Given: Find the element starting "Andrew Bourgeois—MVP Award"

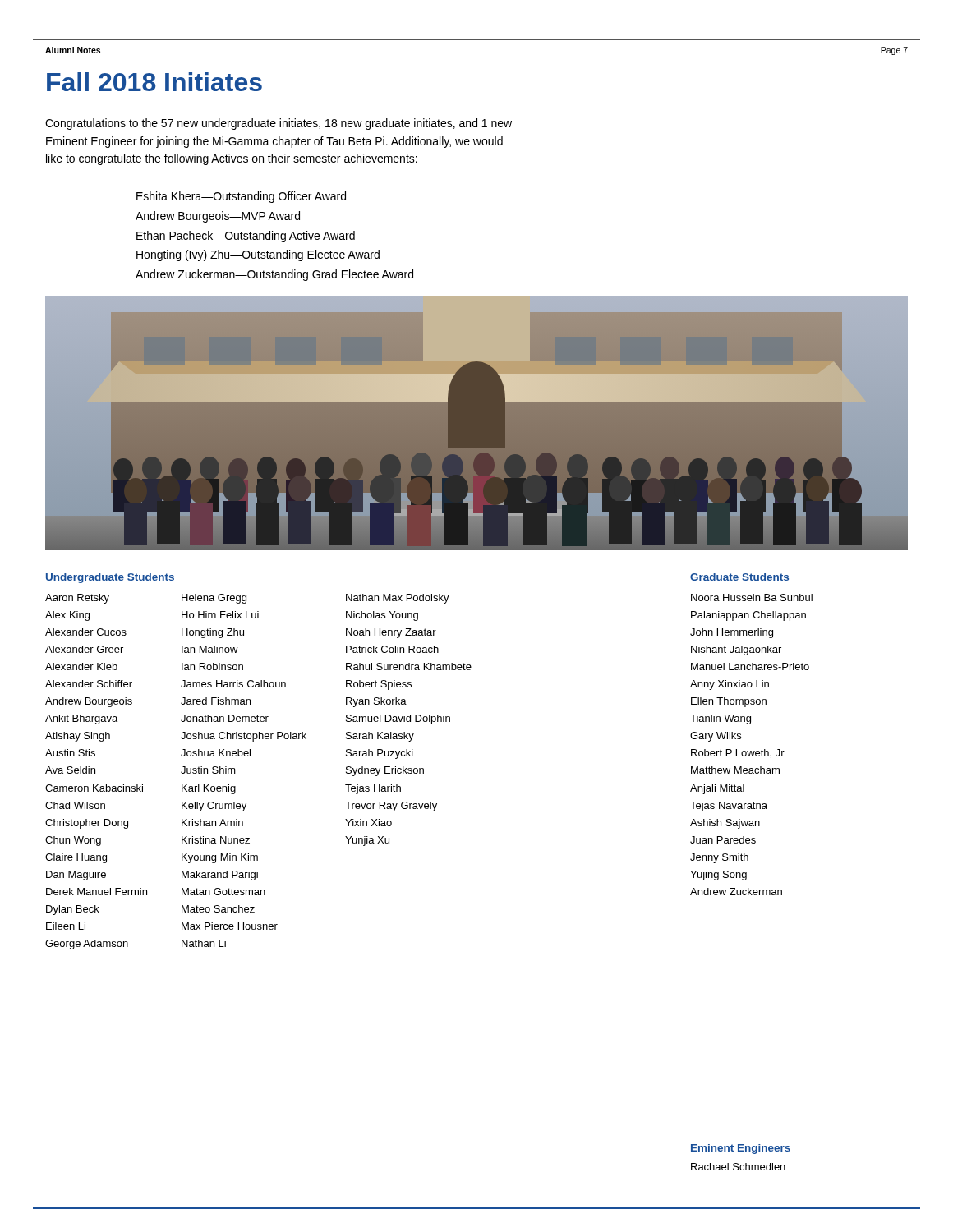Looking at the screenshot, I should pyautogui.click(x=218, y=216).
